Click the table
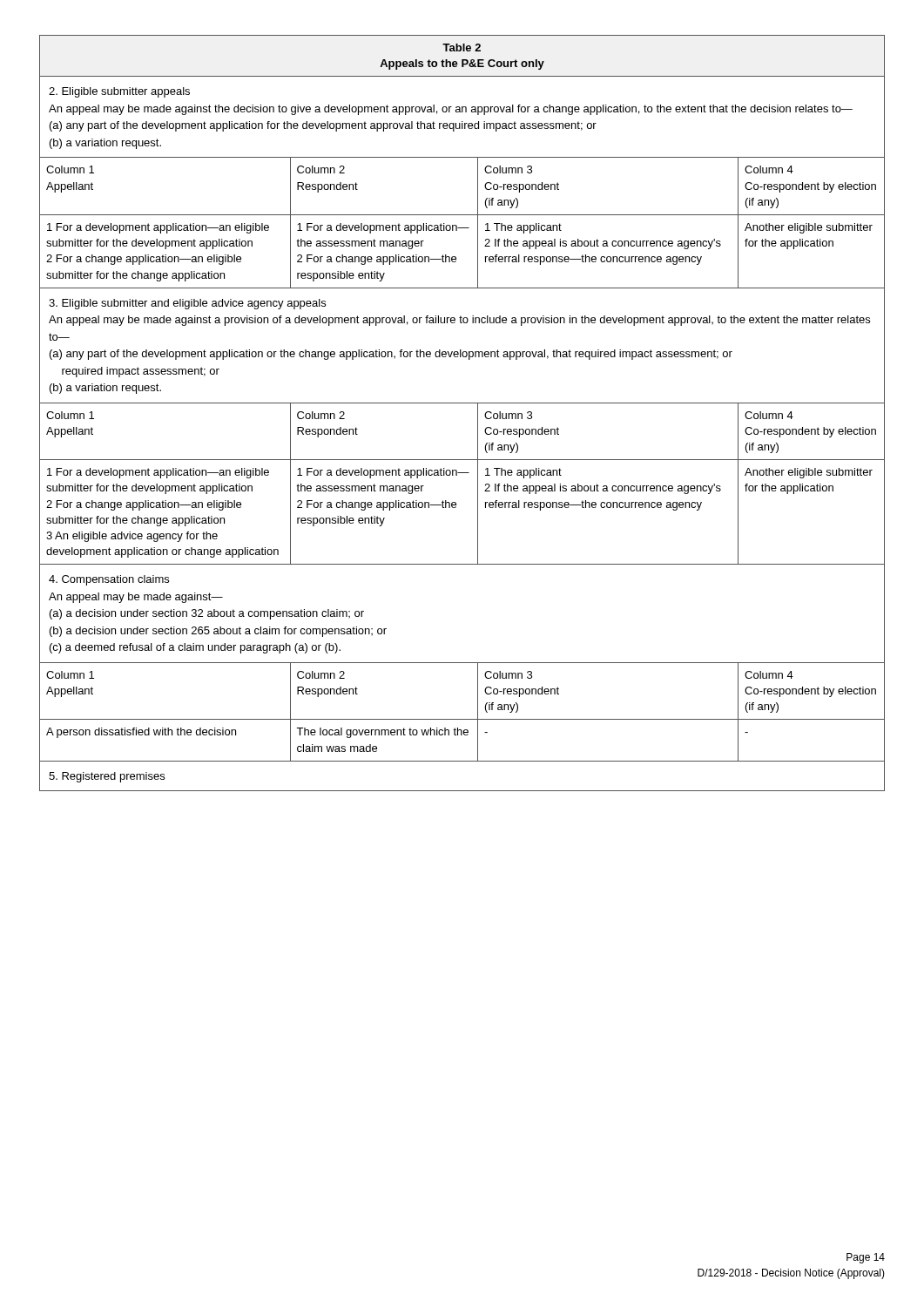This screenshot has width=924, height=1307. (462, 413)
